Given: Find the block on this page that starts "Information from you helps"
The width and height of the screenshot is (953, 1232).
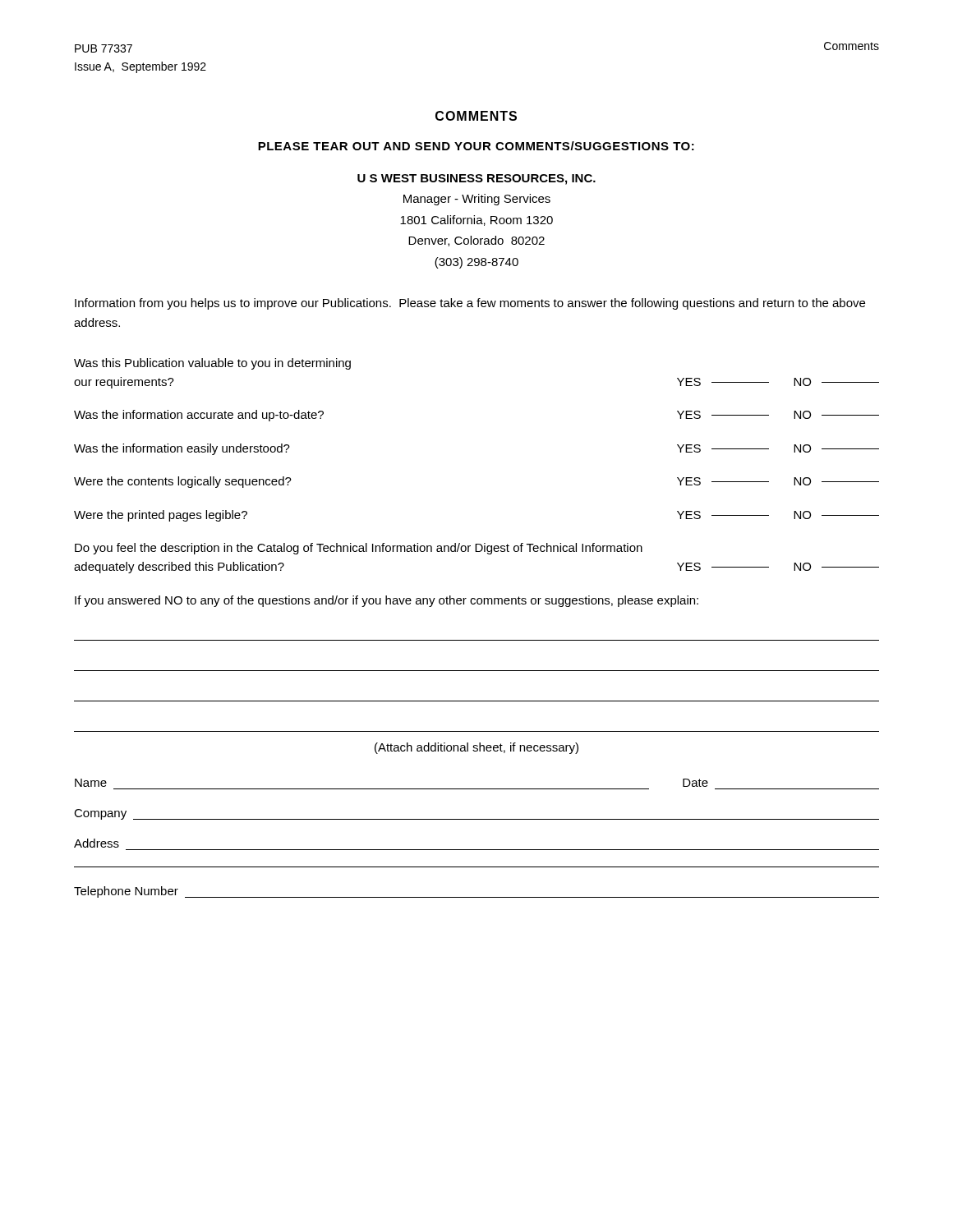Looking at the screenshot, I should pos(470,313).
